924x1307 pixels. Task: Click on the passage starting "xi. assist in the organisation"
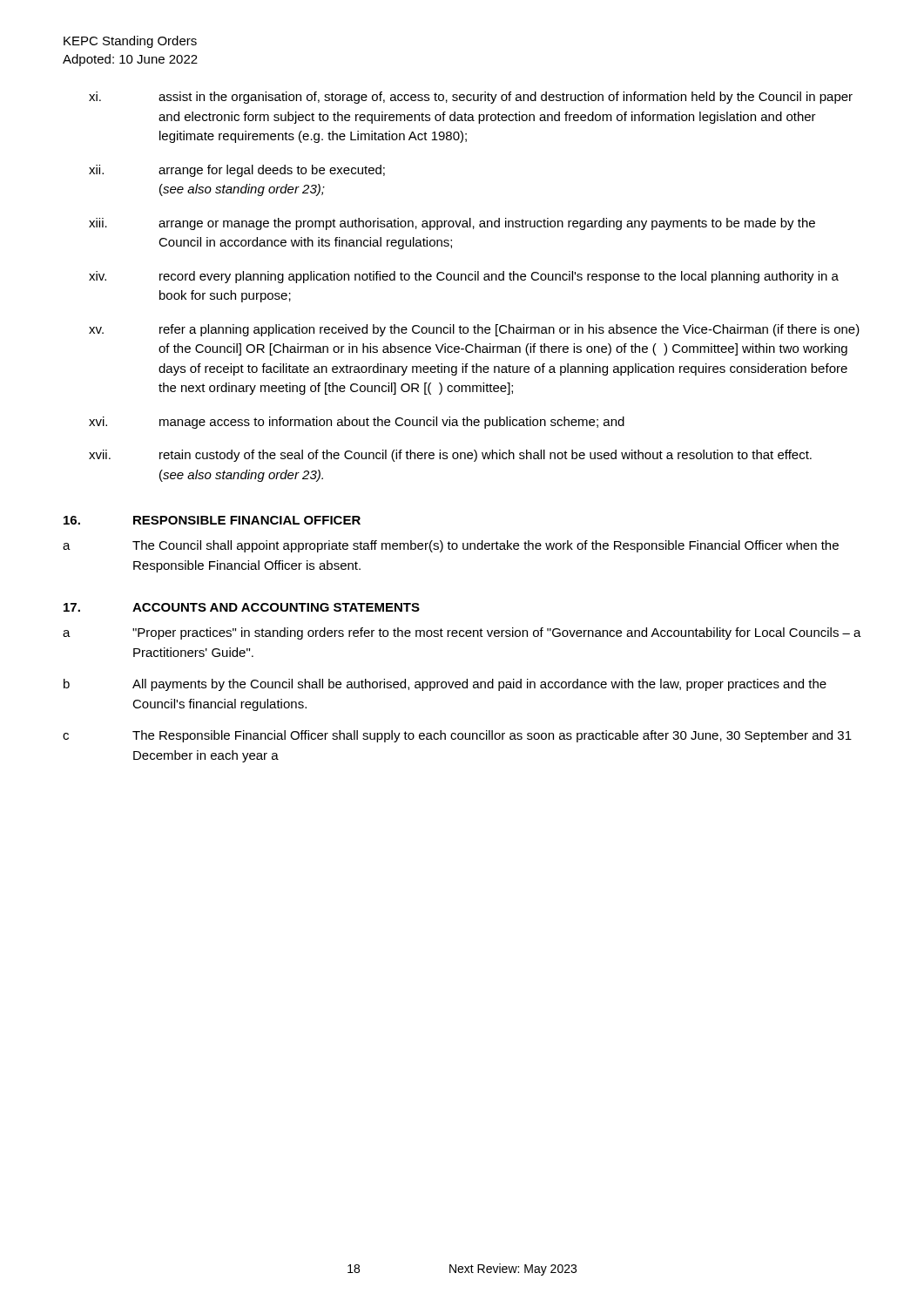(462, 117)
